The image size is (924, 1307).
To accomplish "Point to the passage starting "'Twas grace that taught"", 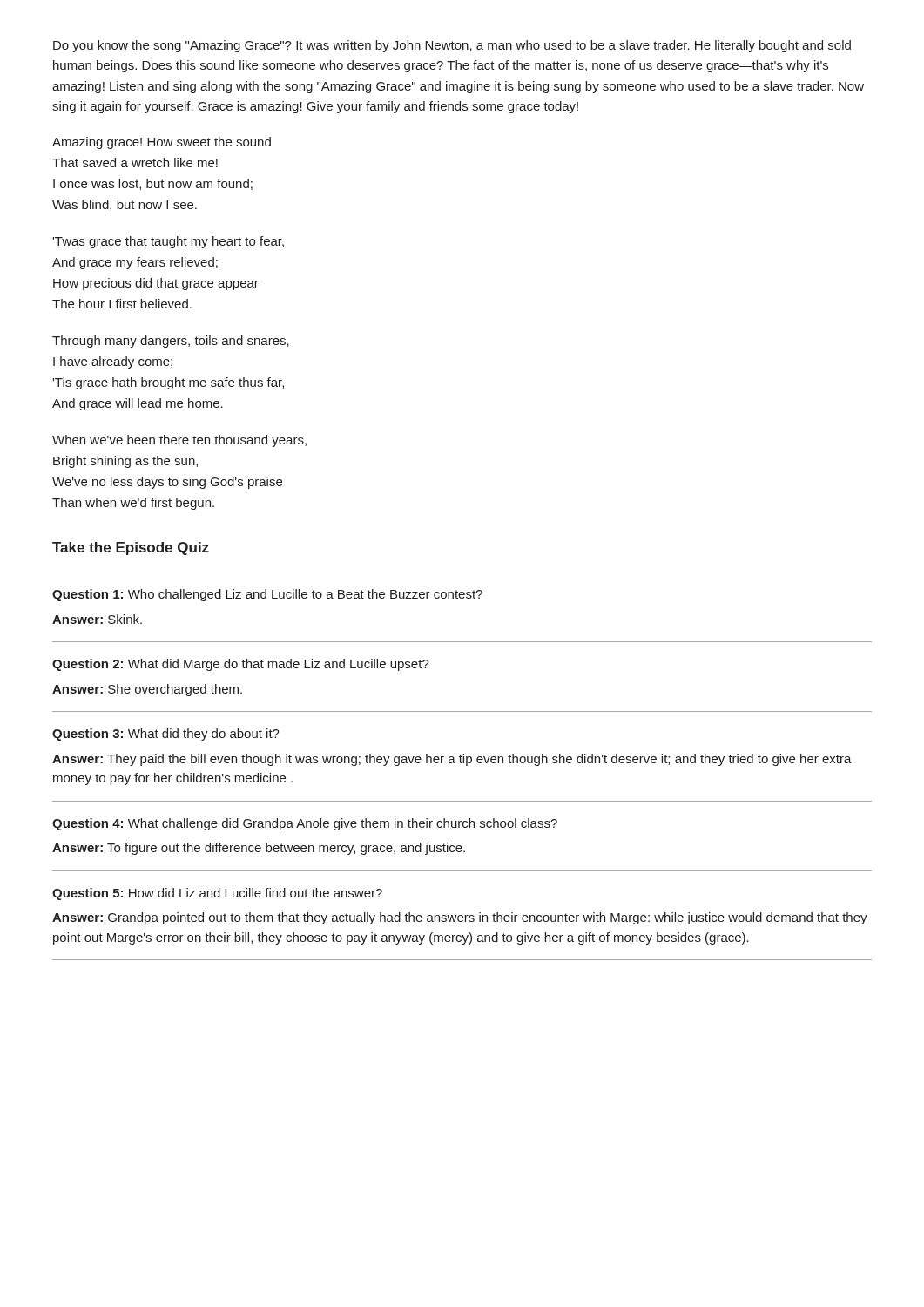I will [x=169, y=272].
